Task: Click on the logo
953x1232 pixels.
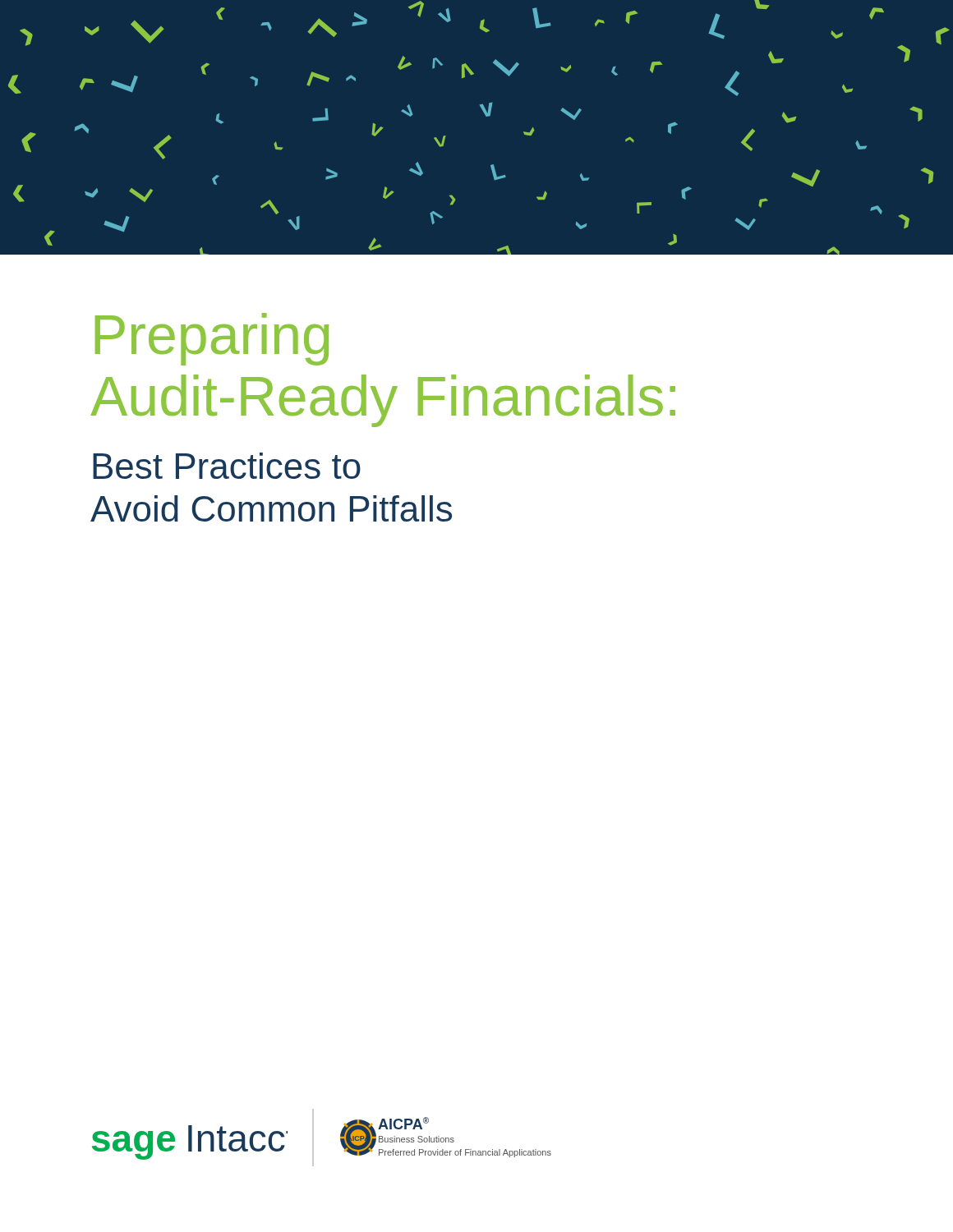Action: click(321, 1138)
